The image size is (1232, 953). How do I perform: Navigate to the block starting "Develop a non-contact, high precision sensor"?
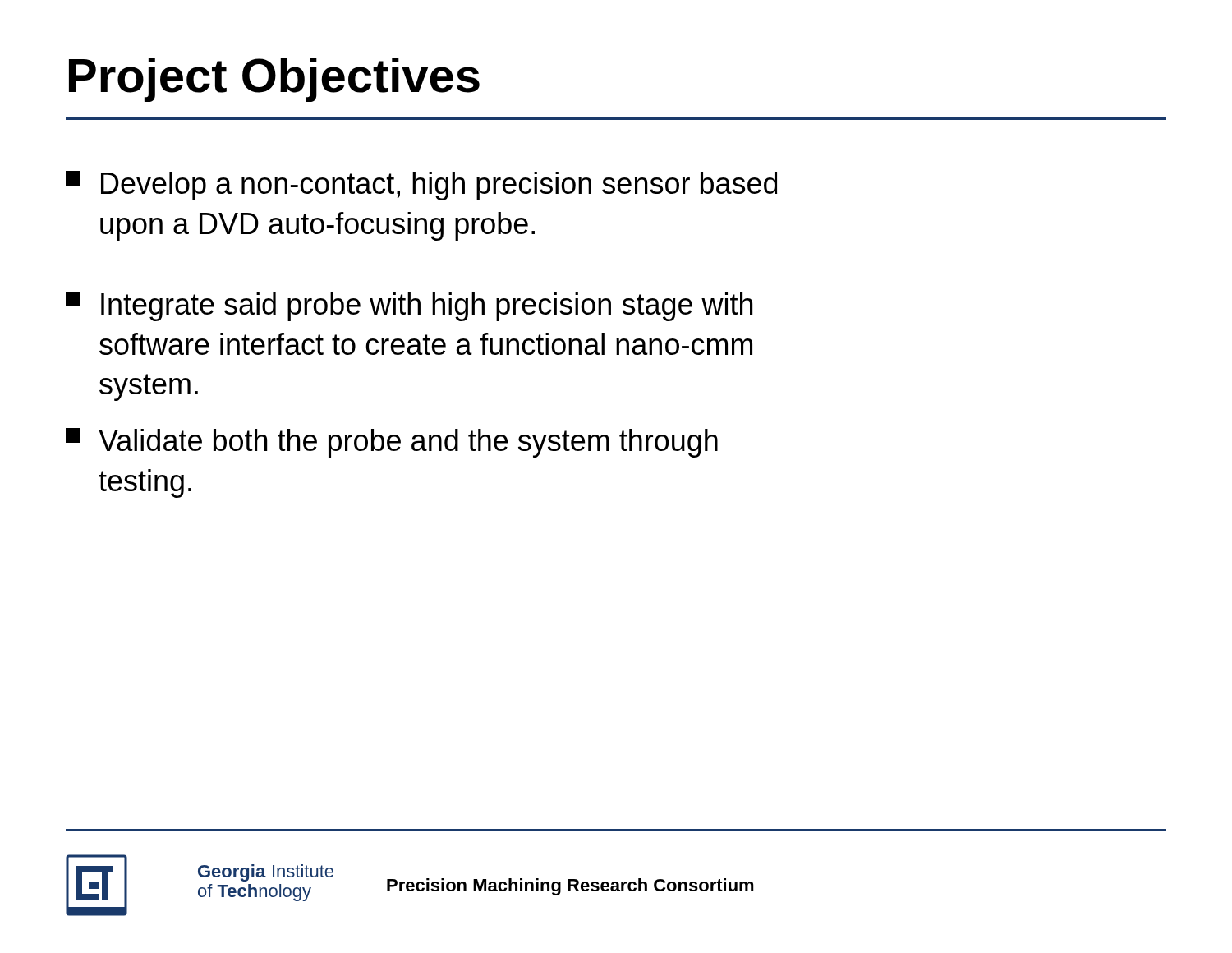[422, 204]
